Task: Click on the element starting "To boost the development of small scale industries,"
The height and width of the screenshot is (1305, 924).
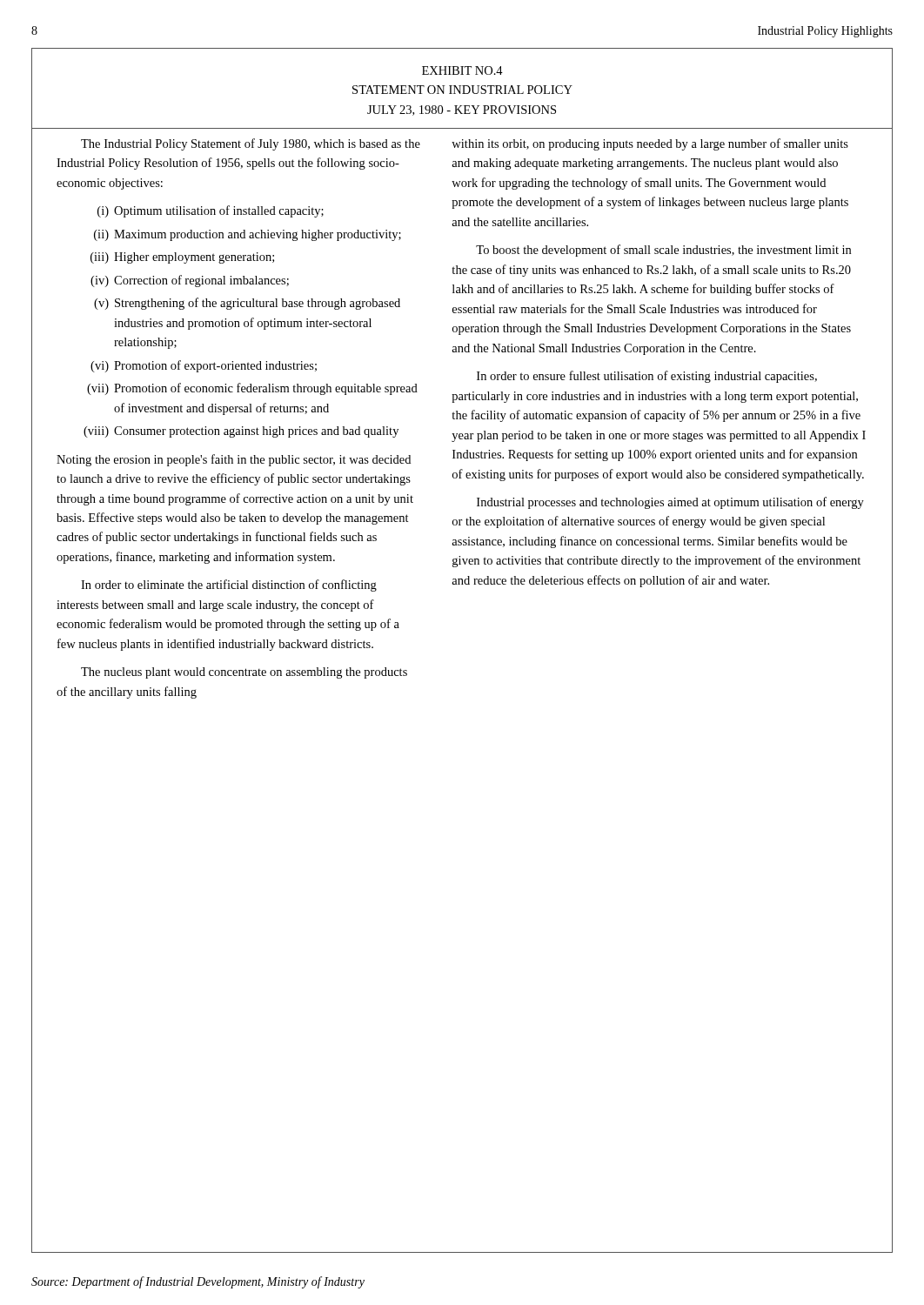Action: point(660,299)
